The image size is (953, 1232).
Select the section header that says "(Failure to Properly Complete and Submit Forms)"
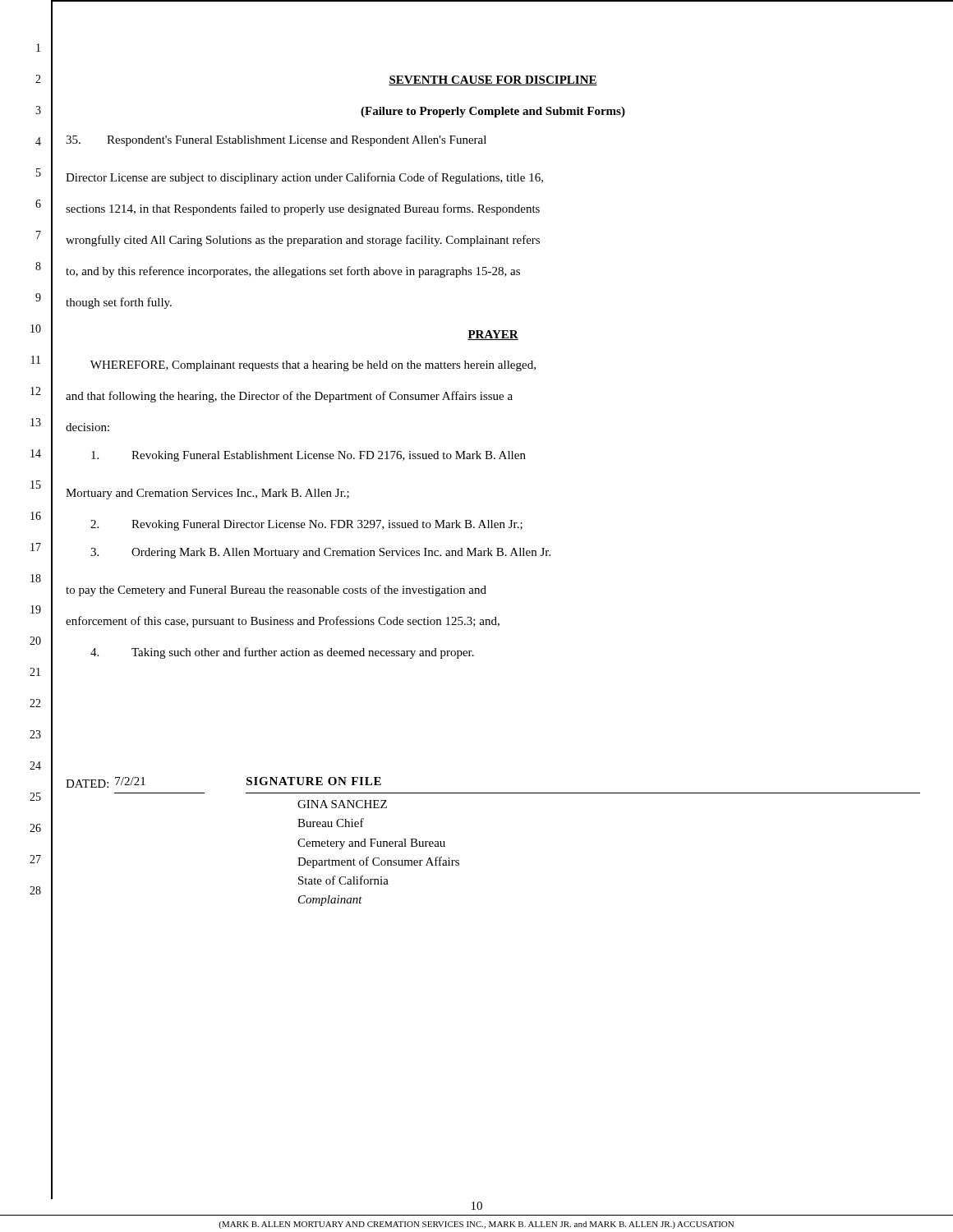point(493,111)
